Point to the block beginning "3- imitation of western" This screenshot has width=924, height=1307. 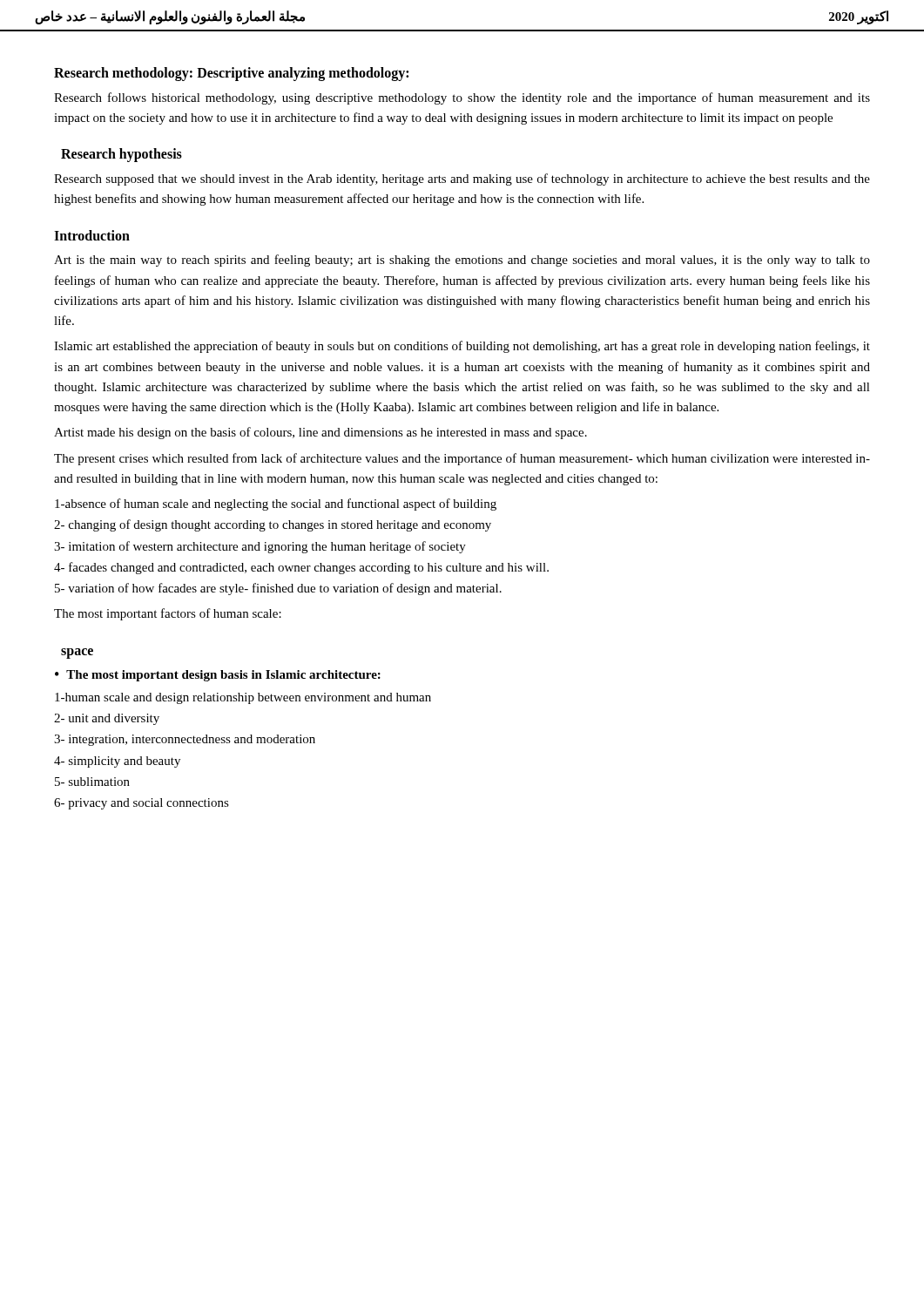click(260, 546)
